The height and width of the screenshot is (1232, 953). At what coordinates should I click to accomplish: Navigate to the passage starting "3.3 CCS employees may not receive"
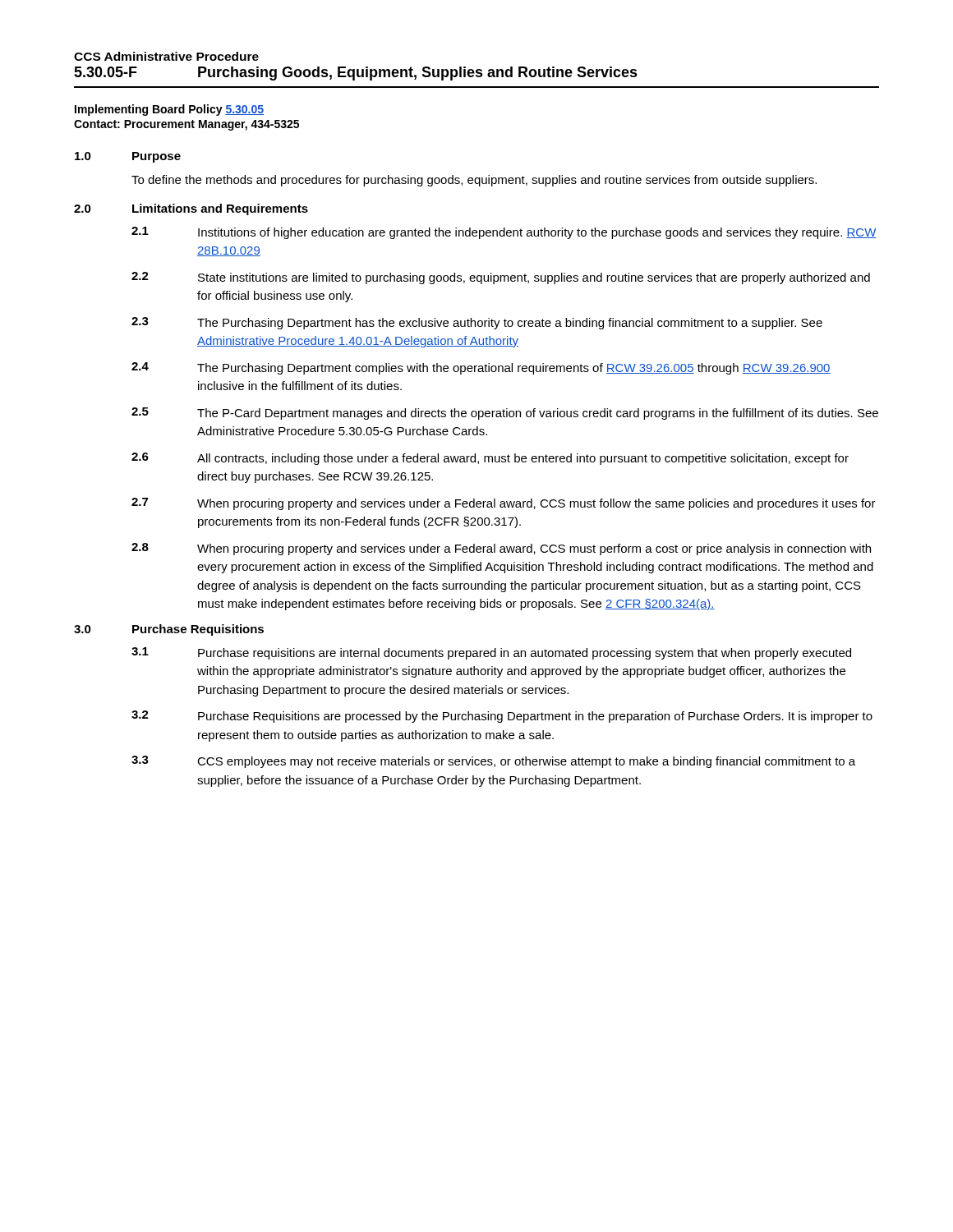(x=505, y=771)
